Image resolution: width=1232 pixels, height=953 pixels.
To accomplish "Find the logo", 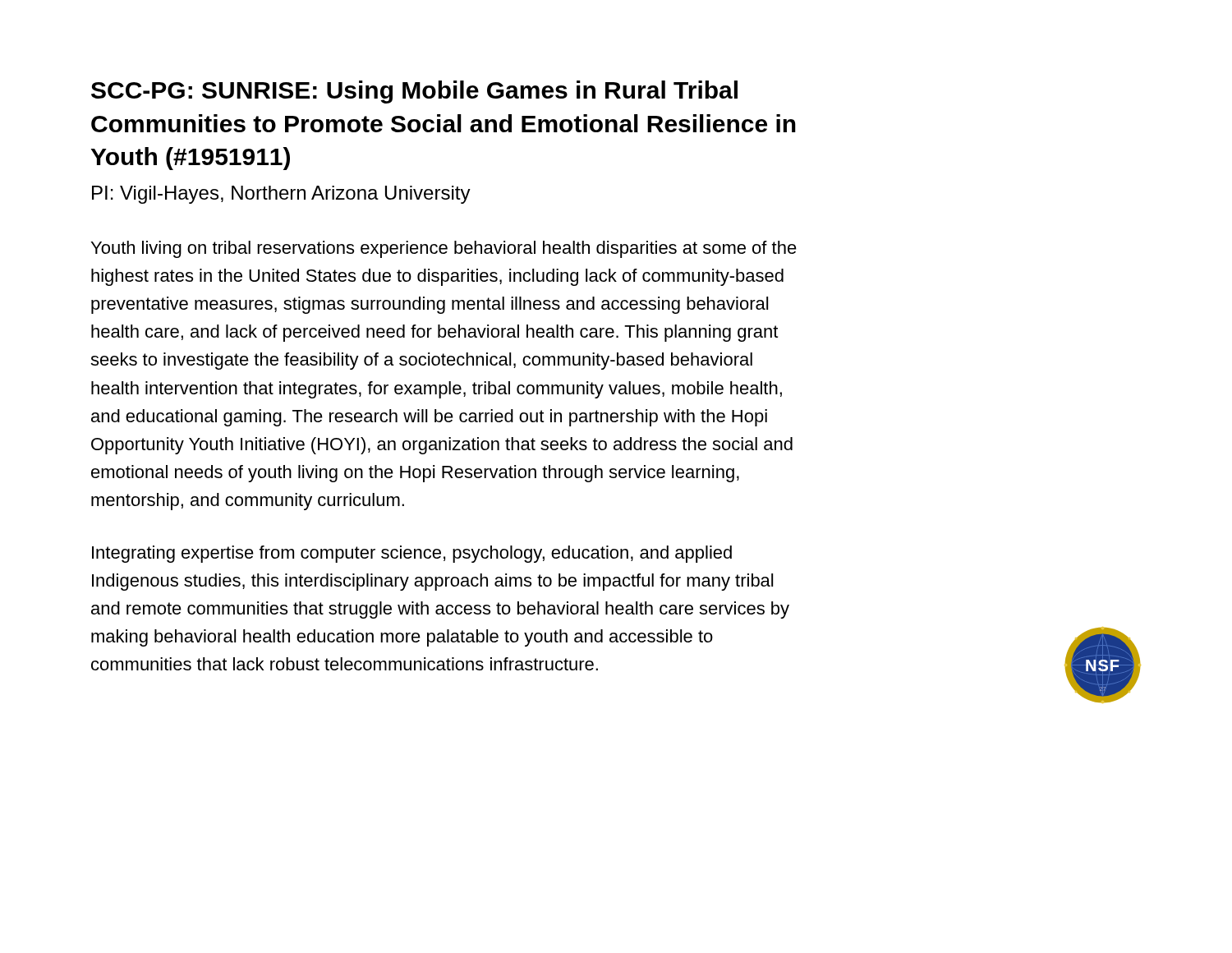I will click(1103, 665).
